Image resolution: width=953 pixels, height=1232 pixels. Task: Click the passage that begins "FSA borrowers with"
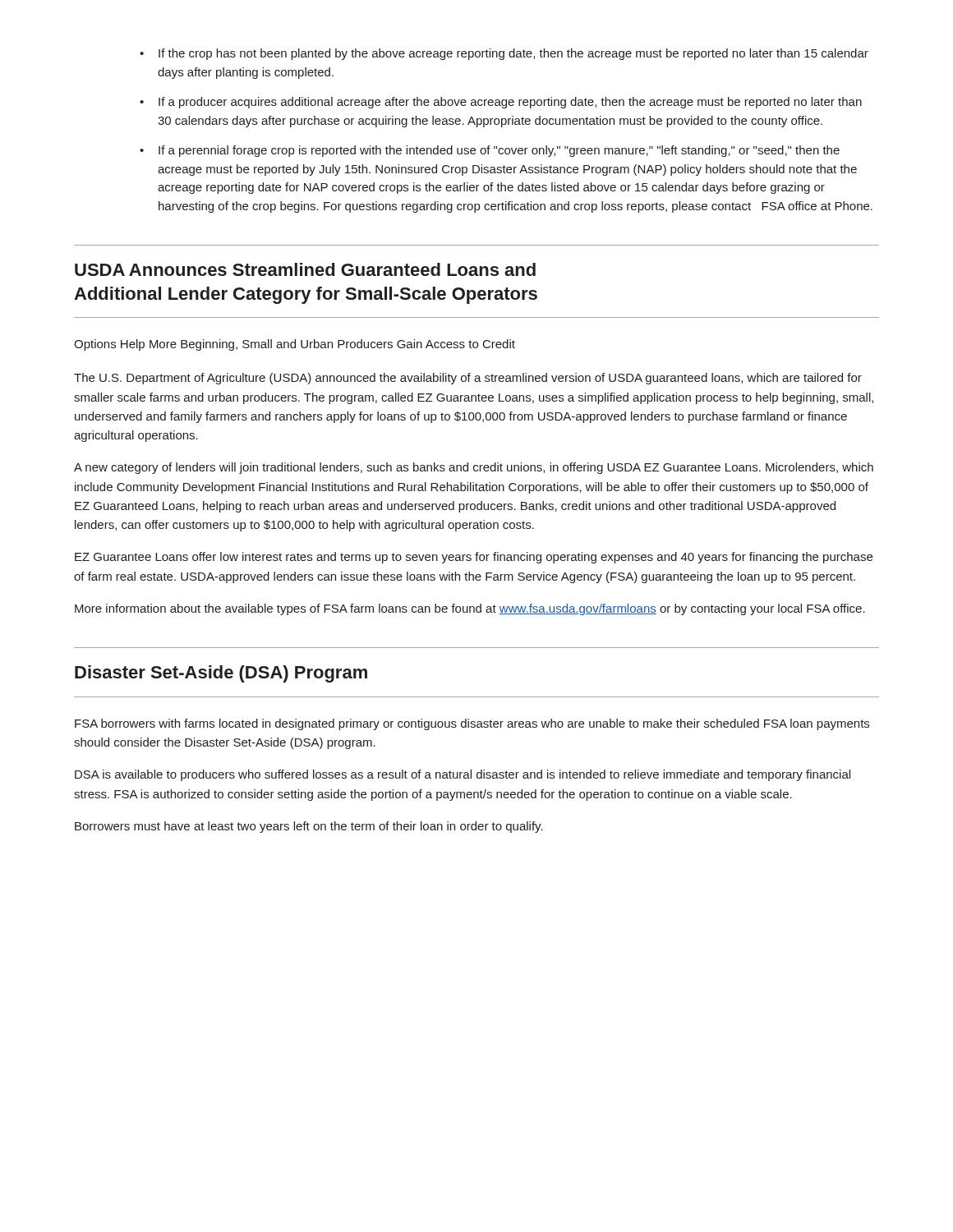[472, 733]
